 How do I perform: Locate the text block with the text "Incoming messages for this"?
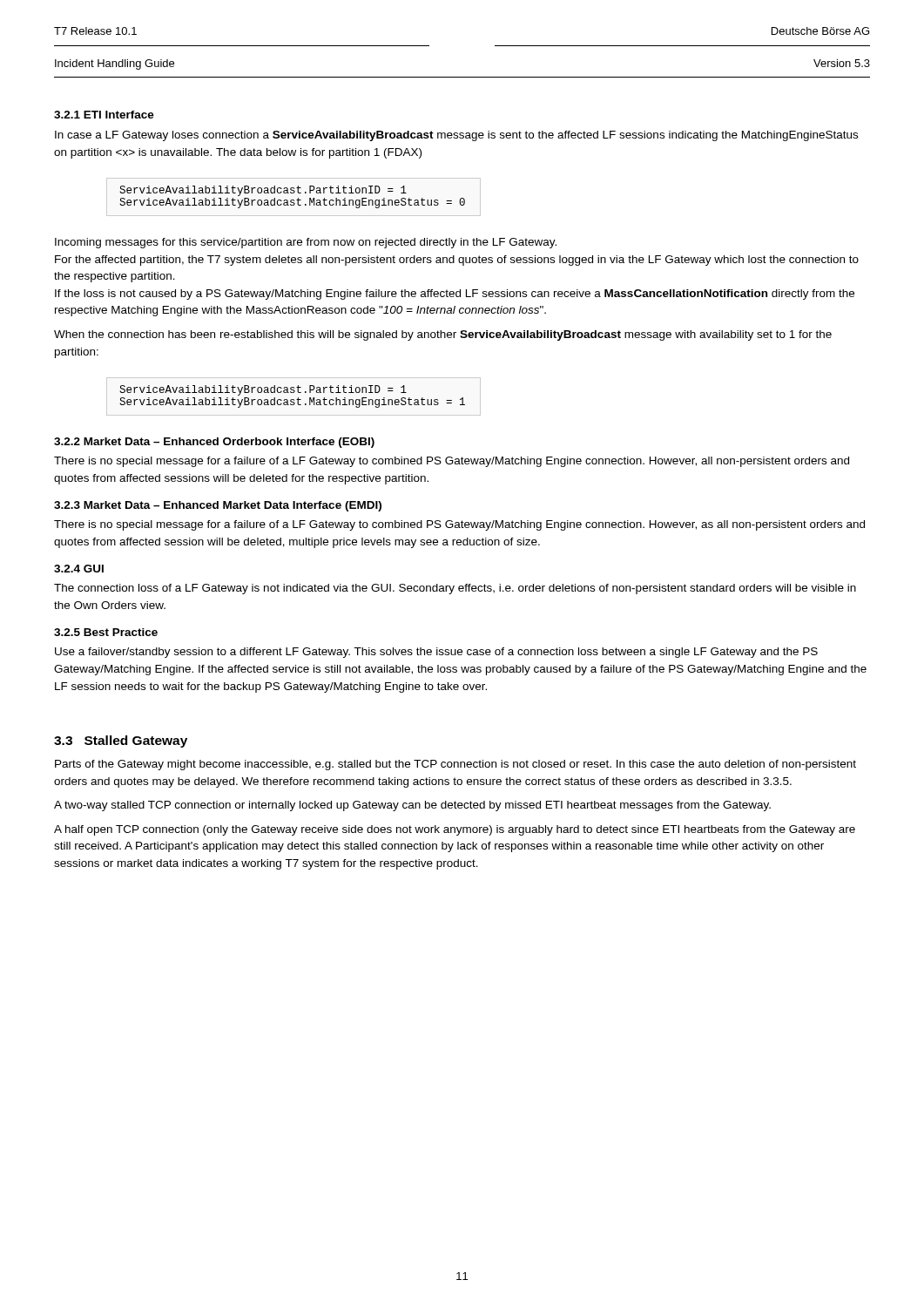point(306,243)
